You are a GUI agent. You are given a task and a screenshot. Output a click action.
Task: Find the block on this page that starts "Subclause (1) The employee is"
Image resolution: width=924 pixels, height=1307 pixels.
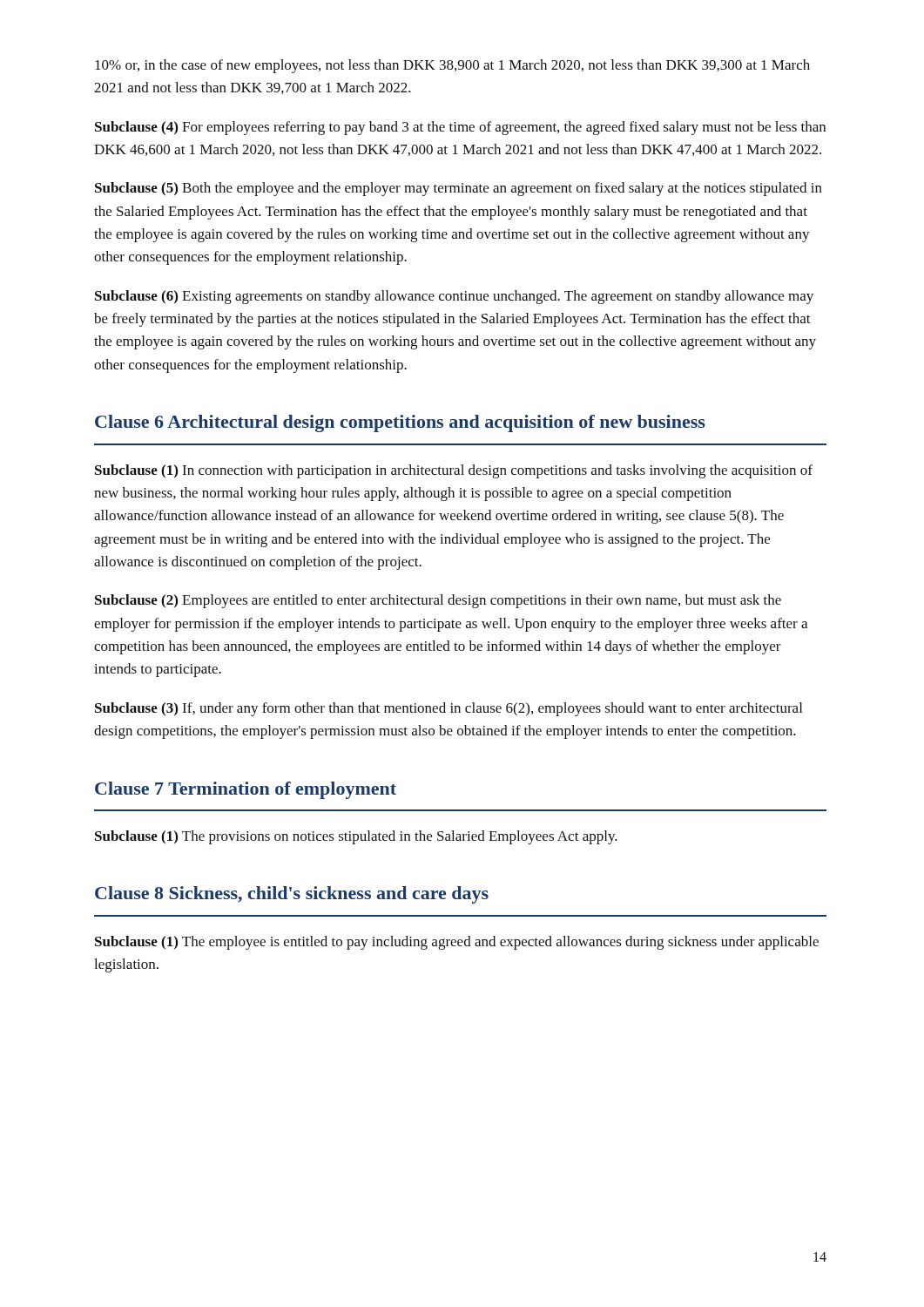coord(457,953)
